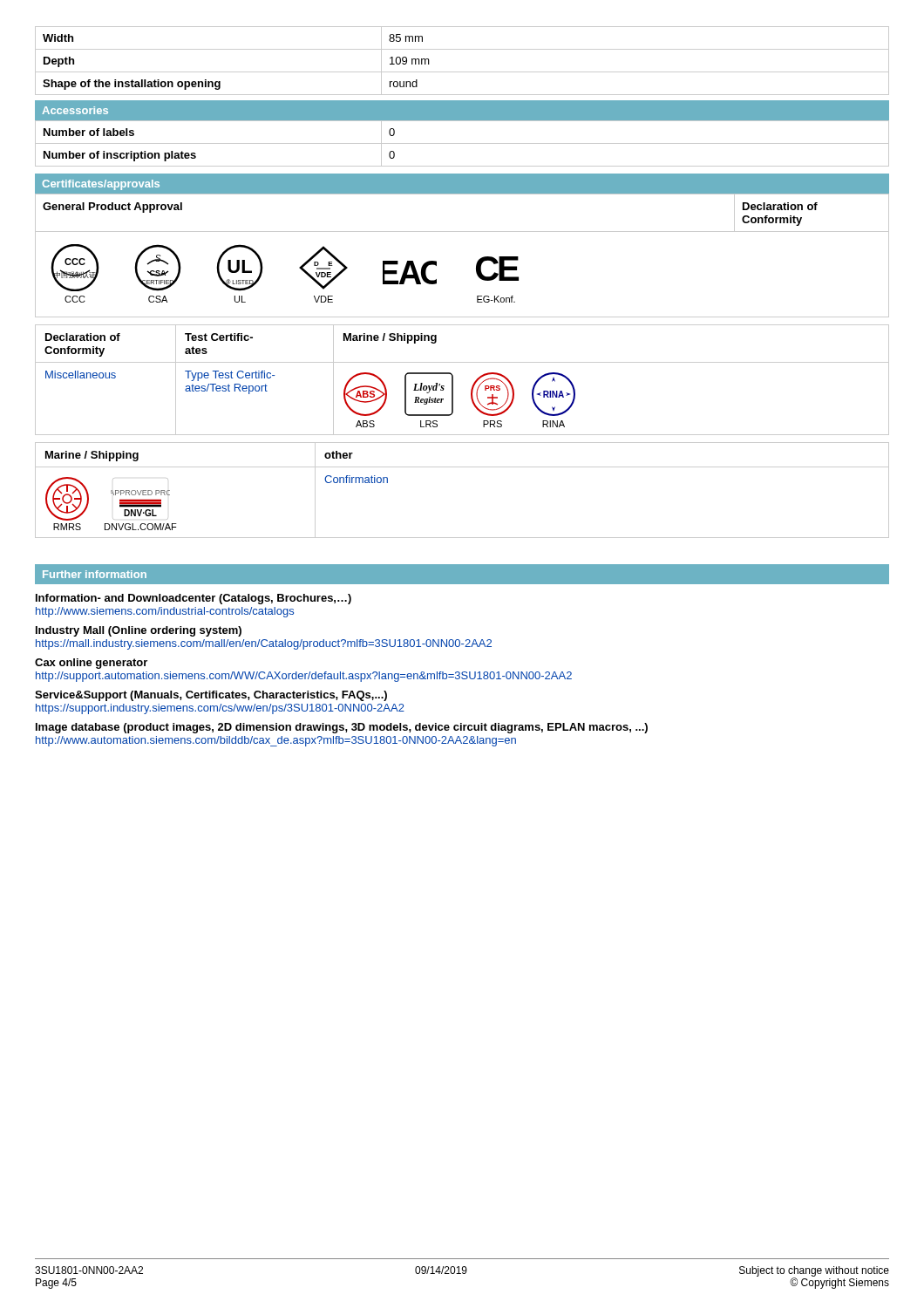The width and height of the screenshot is (924, 1308).
Task: Locate the table with the text "109 mm"
Action: [462, 61]
